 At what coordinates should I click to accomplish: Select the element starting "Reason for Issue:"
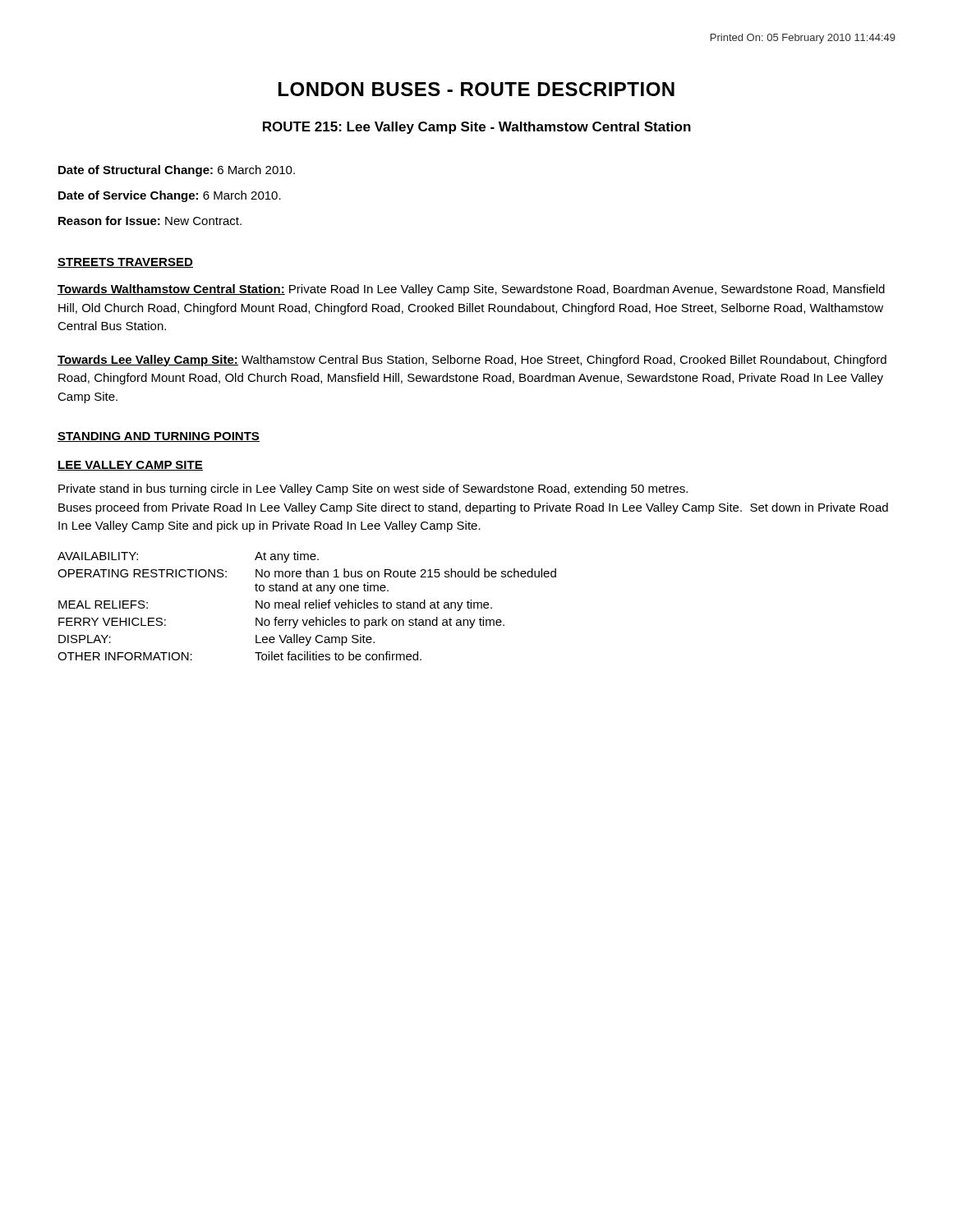150,221
